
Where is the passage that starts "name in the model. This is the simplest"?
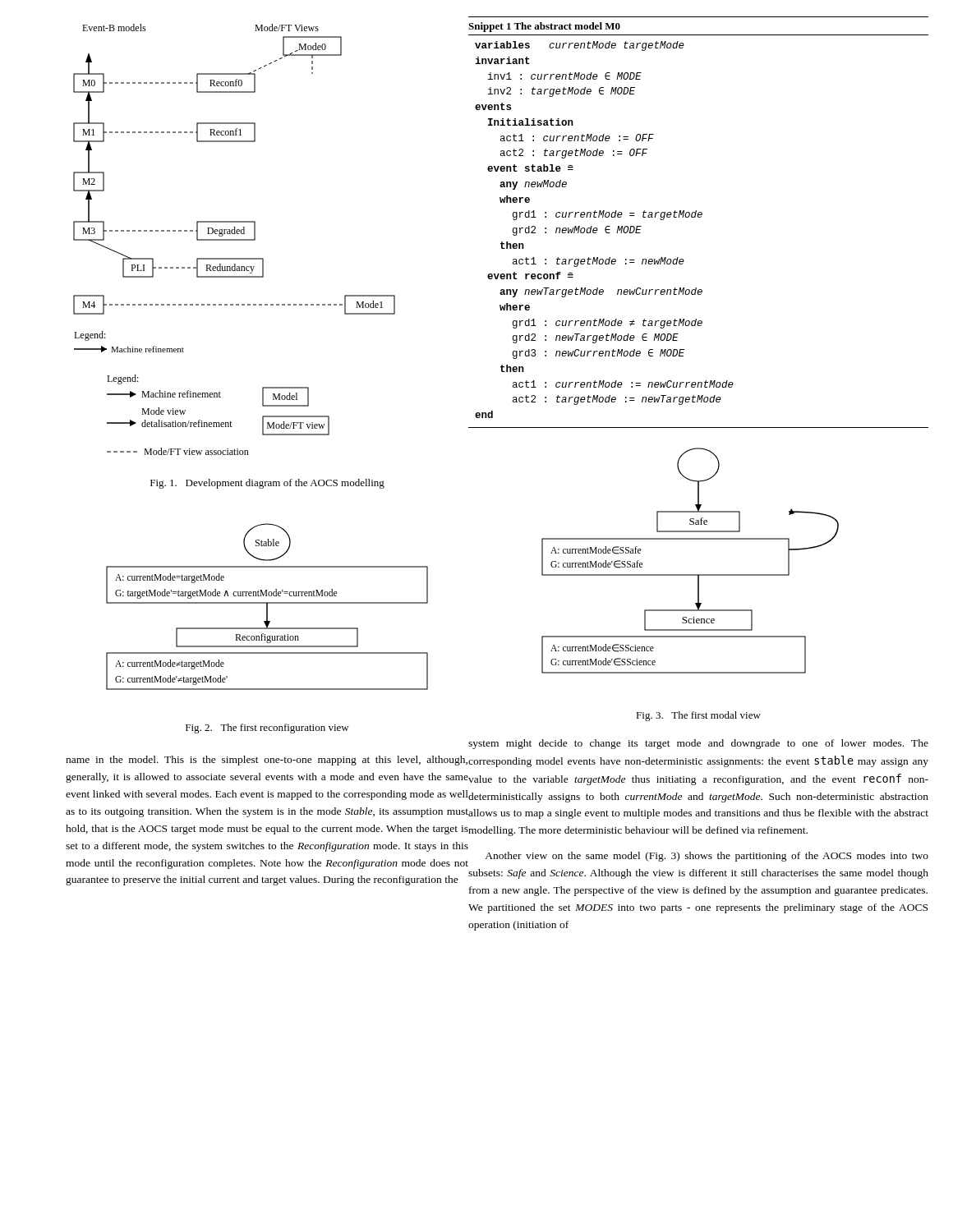tap(267, 820)
